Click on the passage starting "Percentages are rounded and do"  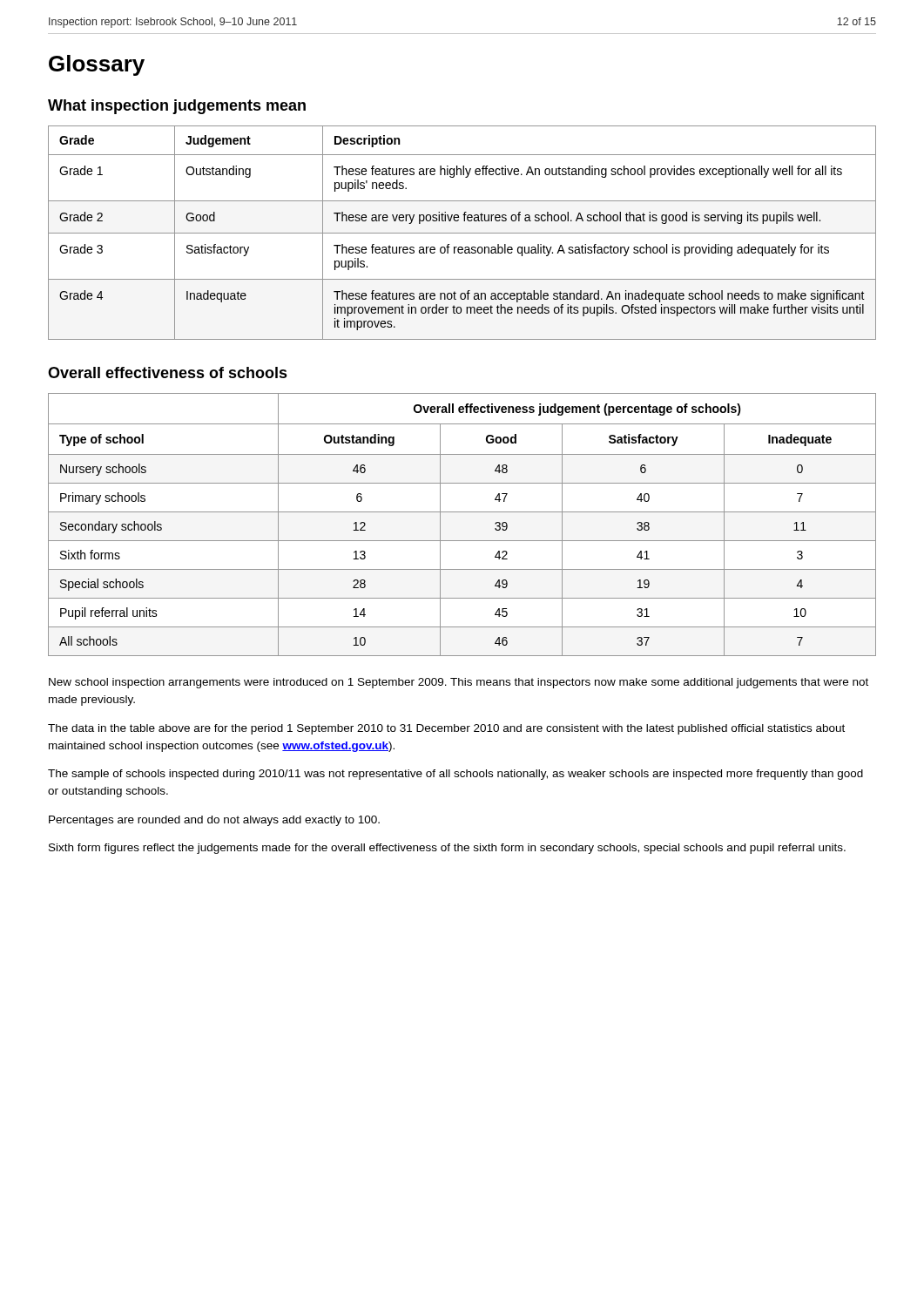tap(214, 819)
